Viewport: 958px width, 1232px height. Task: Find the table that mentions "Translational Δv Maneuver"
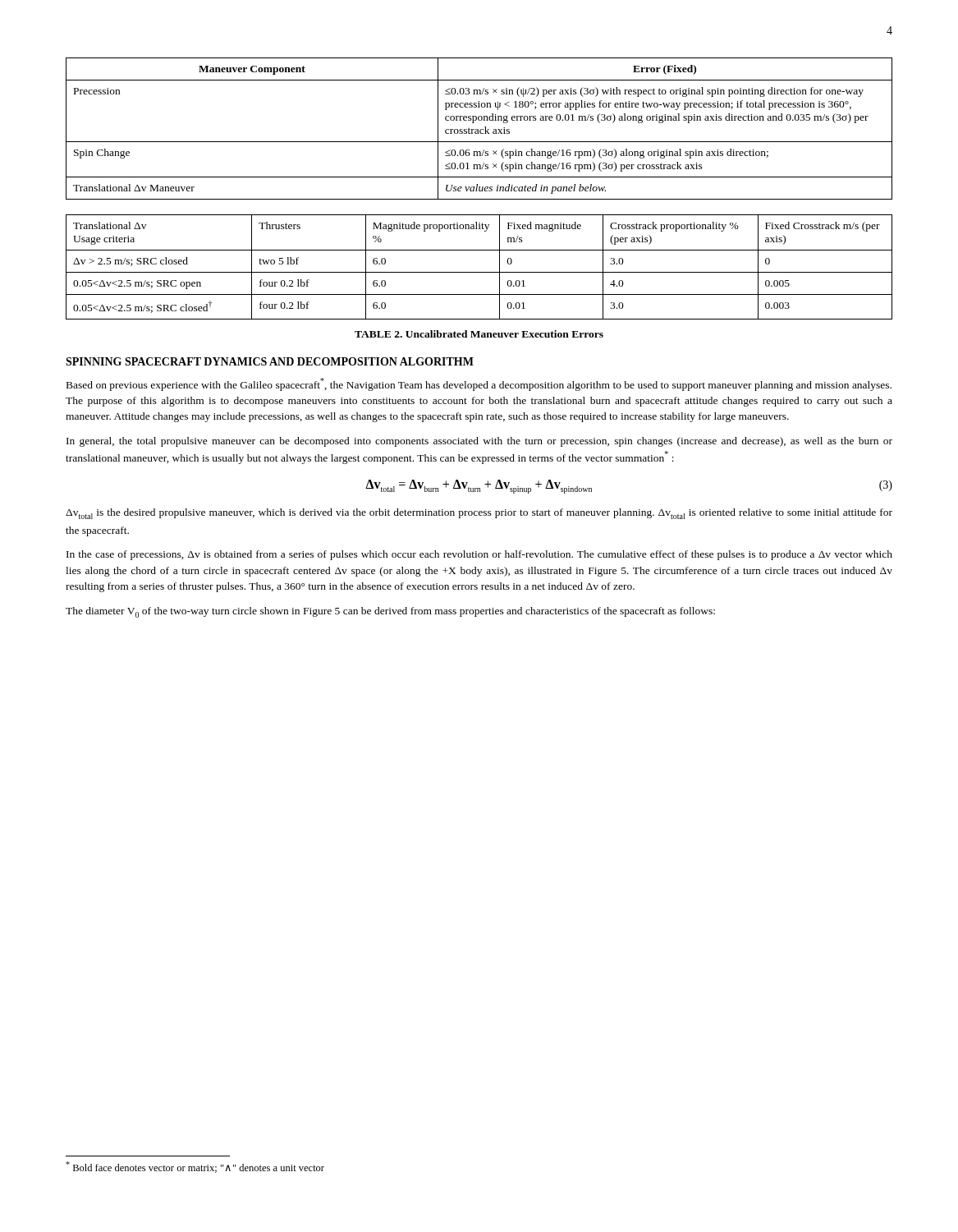click(x=479, y=129)
